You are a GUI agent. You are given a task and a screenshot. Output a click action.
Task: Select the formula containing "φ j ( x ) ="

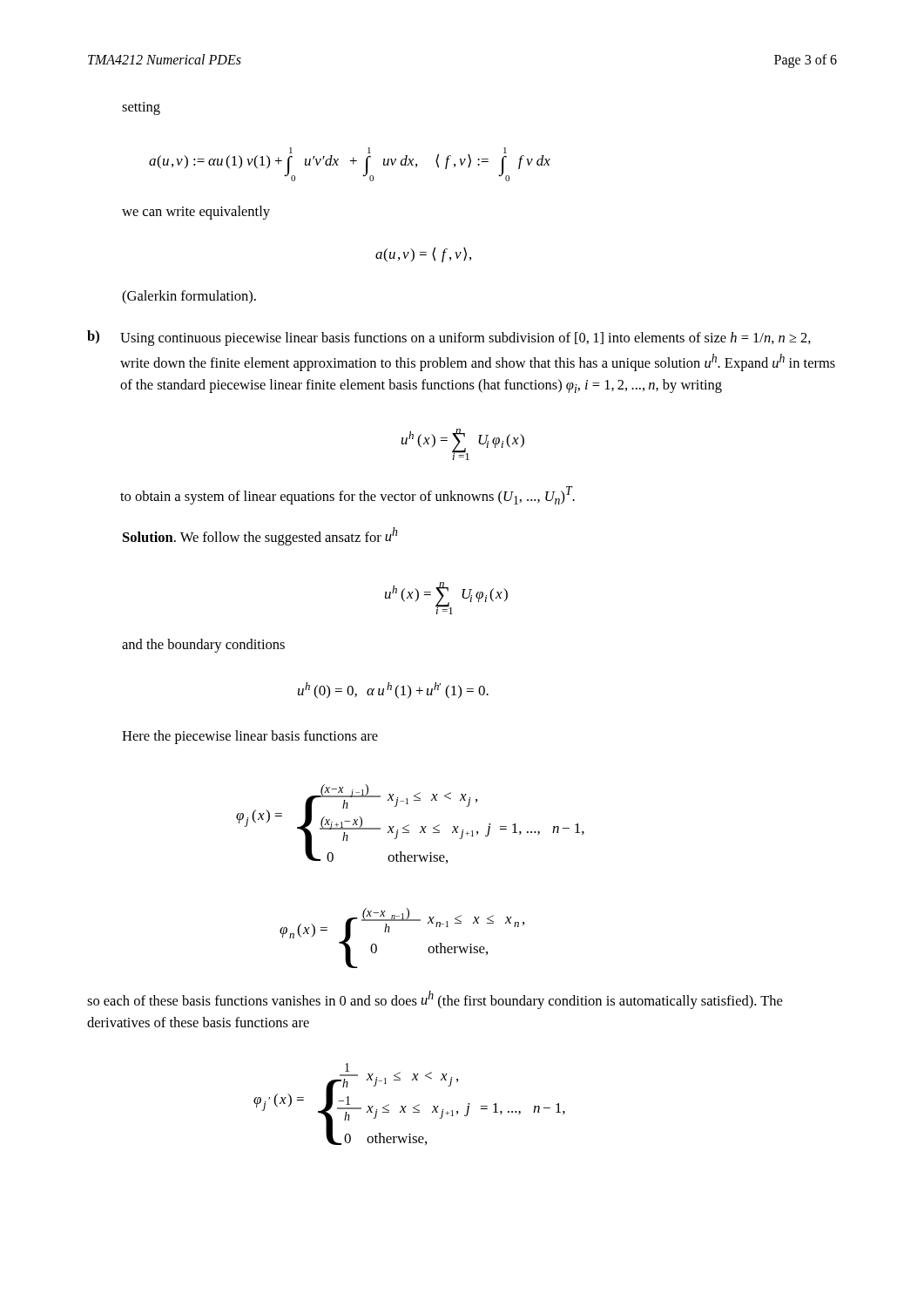click(462, 820)
